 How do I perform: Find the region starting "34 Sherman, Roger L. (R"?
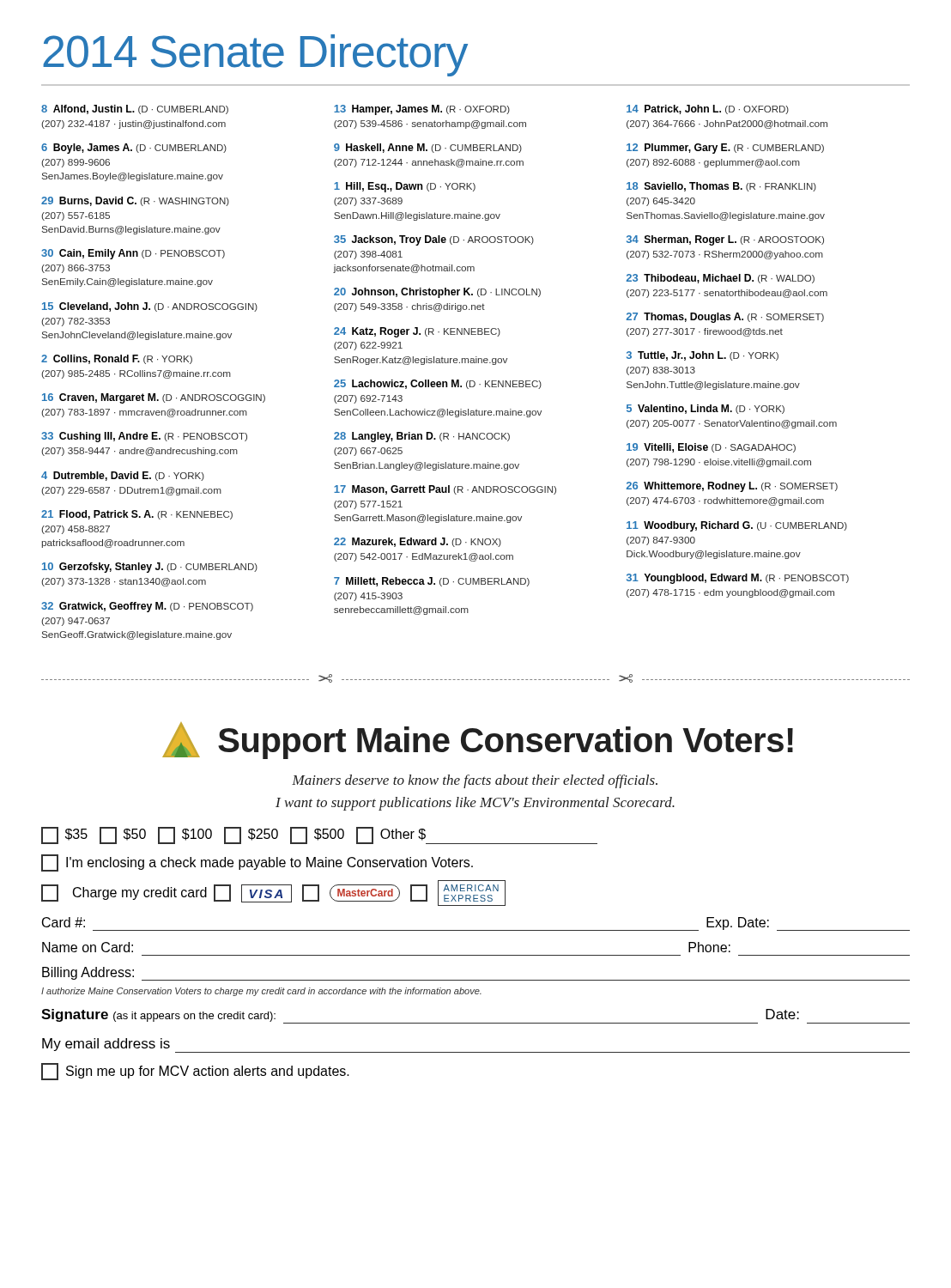pyautogui.click(x=768, y=247)
